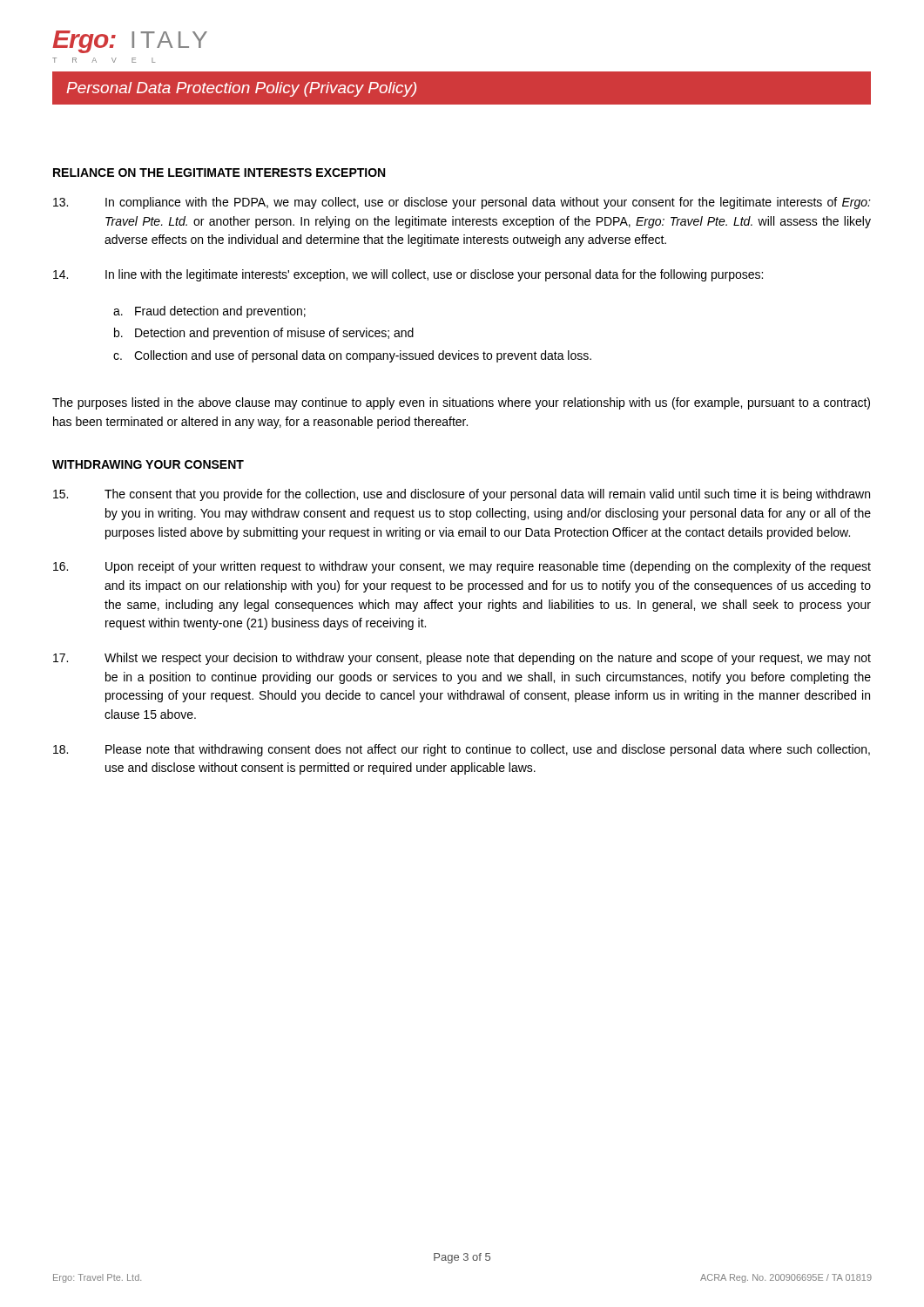
Task: Click the passage that begins "18. Please note"
Action: [x=462, y=759]
